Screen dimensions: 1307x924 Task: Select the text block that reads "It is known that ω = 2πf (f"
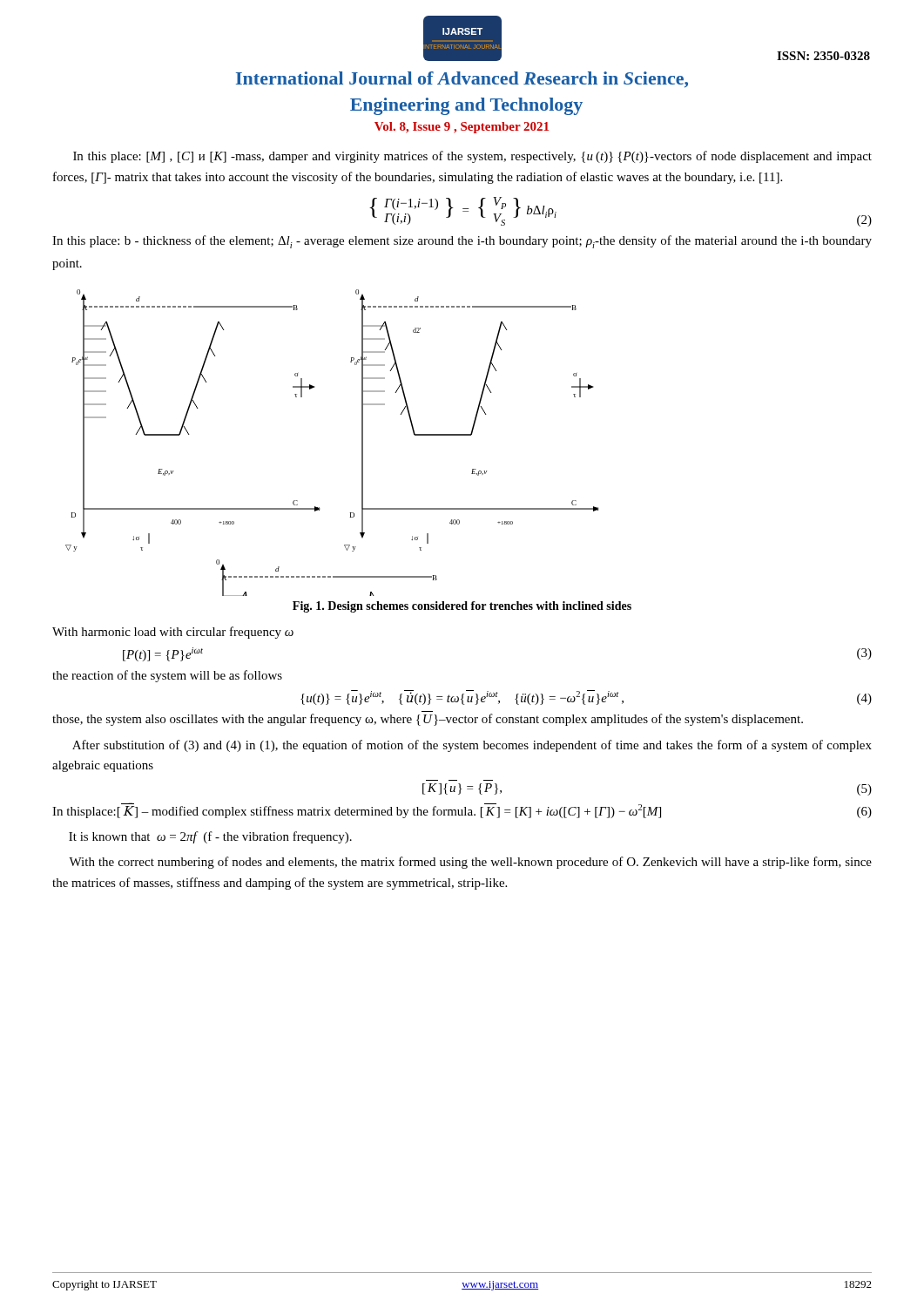pos(202,837)
